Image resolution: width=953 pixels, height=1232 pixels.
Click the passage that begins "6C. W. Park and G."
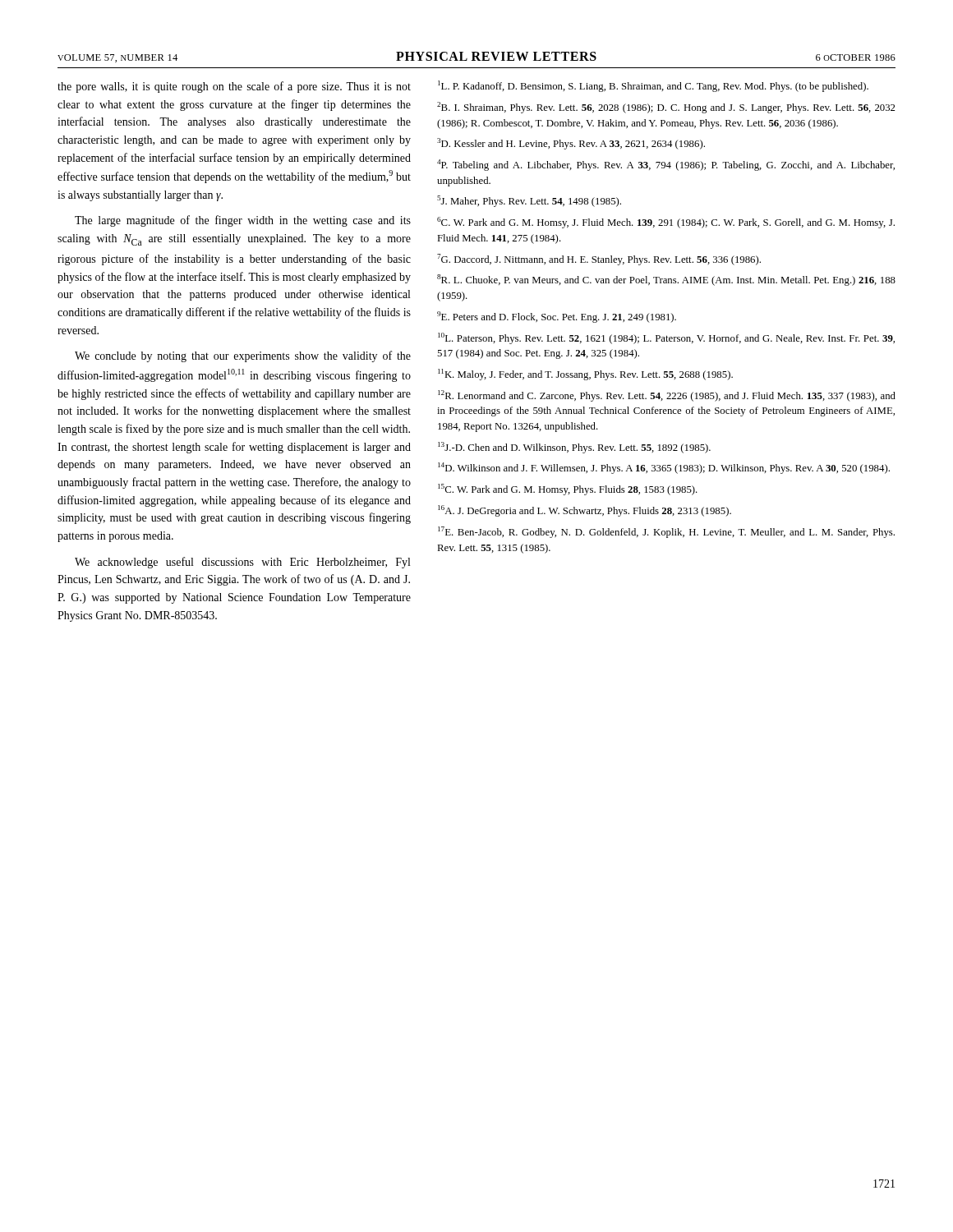pyautogui.click(x=666, y=230)
